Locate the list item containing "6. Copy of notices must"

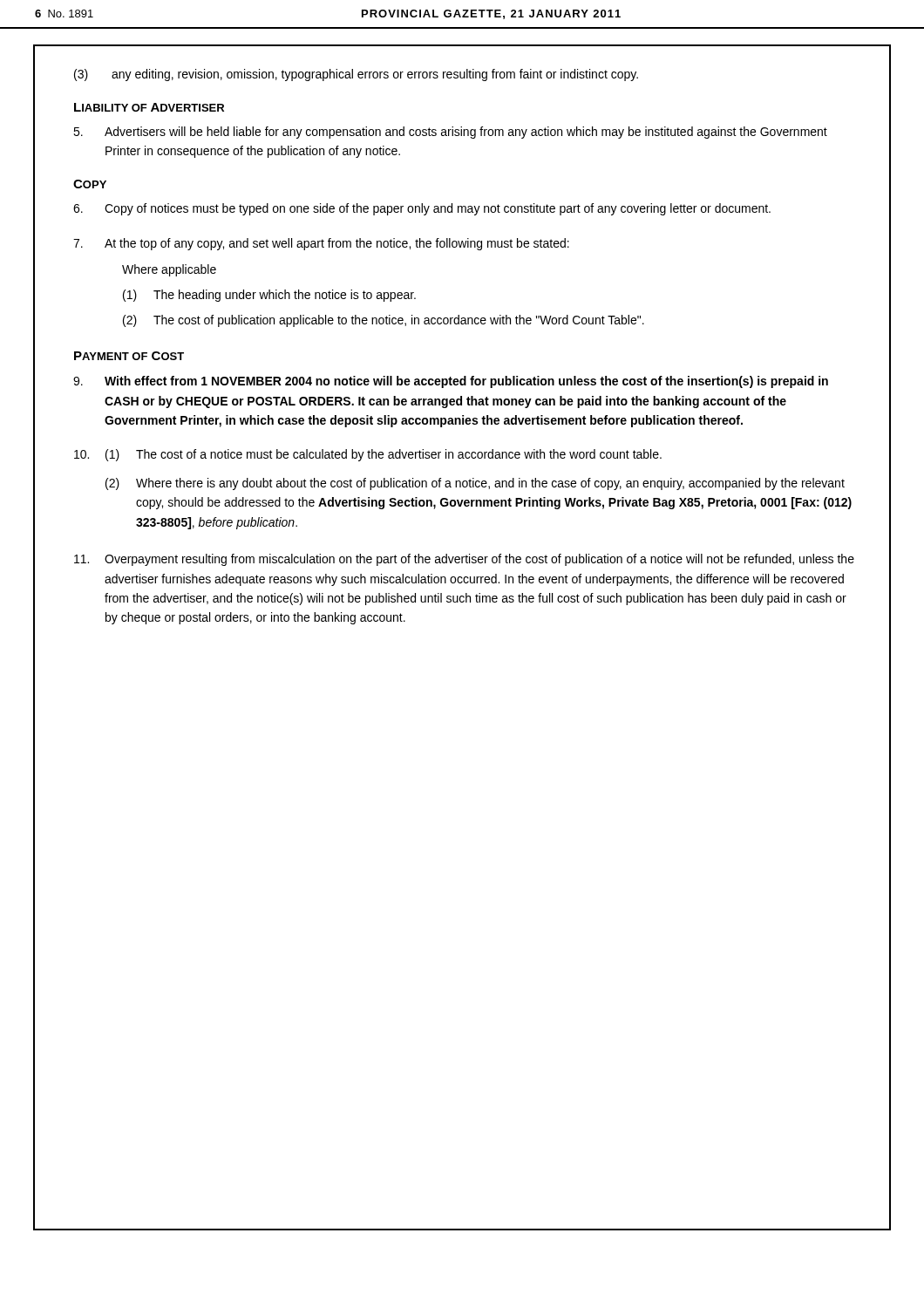point(464,209)
